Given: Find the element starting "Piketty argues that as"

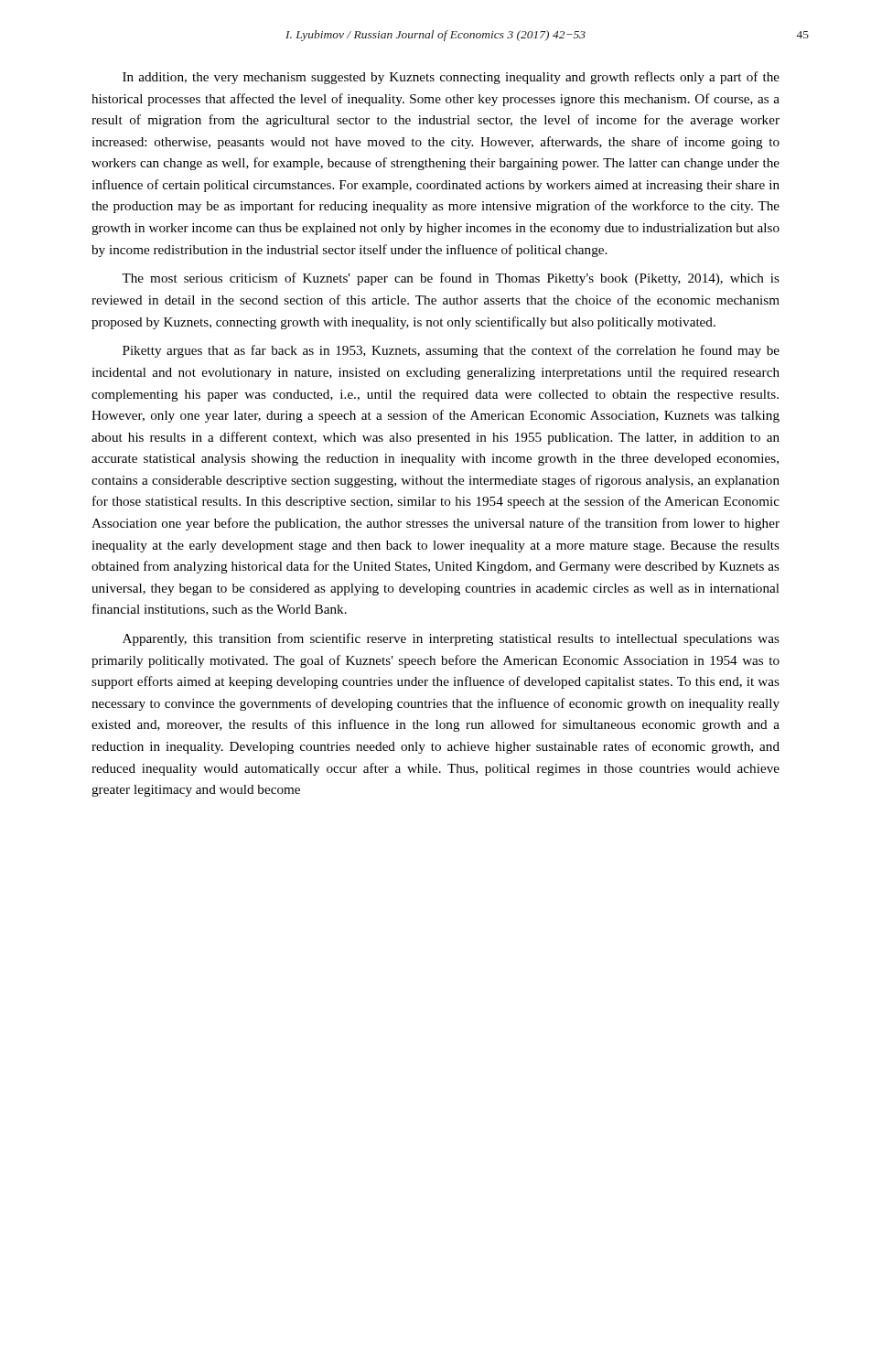Looking at the screenshot, I should 436,480.
